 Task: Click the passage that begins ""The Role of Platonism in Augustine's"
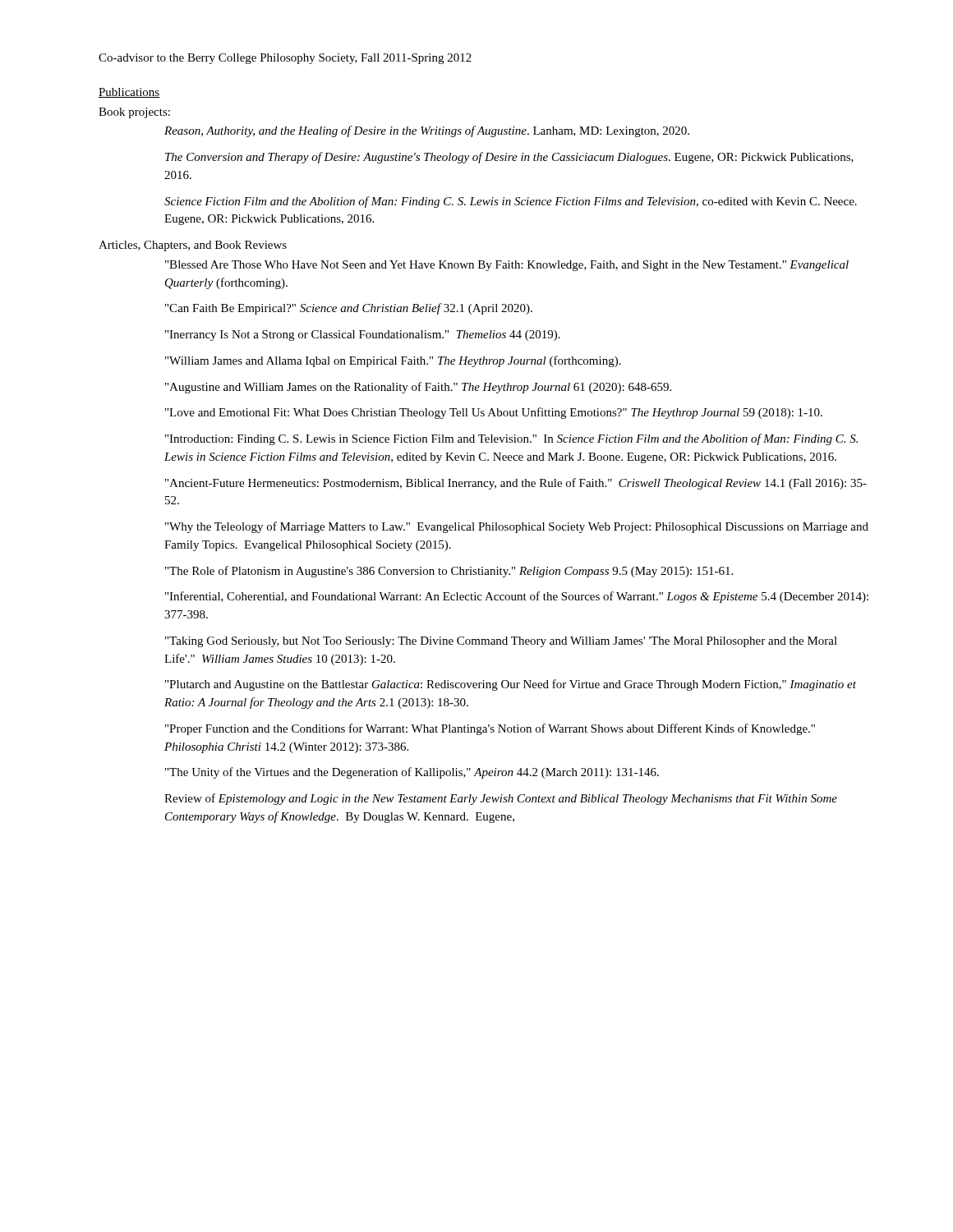(449, 570)
